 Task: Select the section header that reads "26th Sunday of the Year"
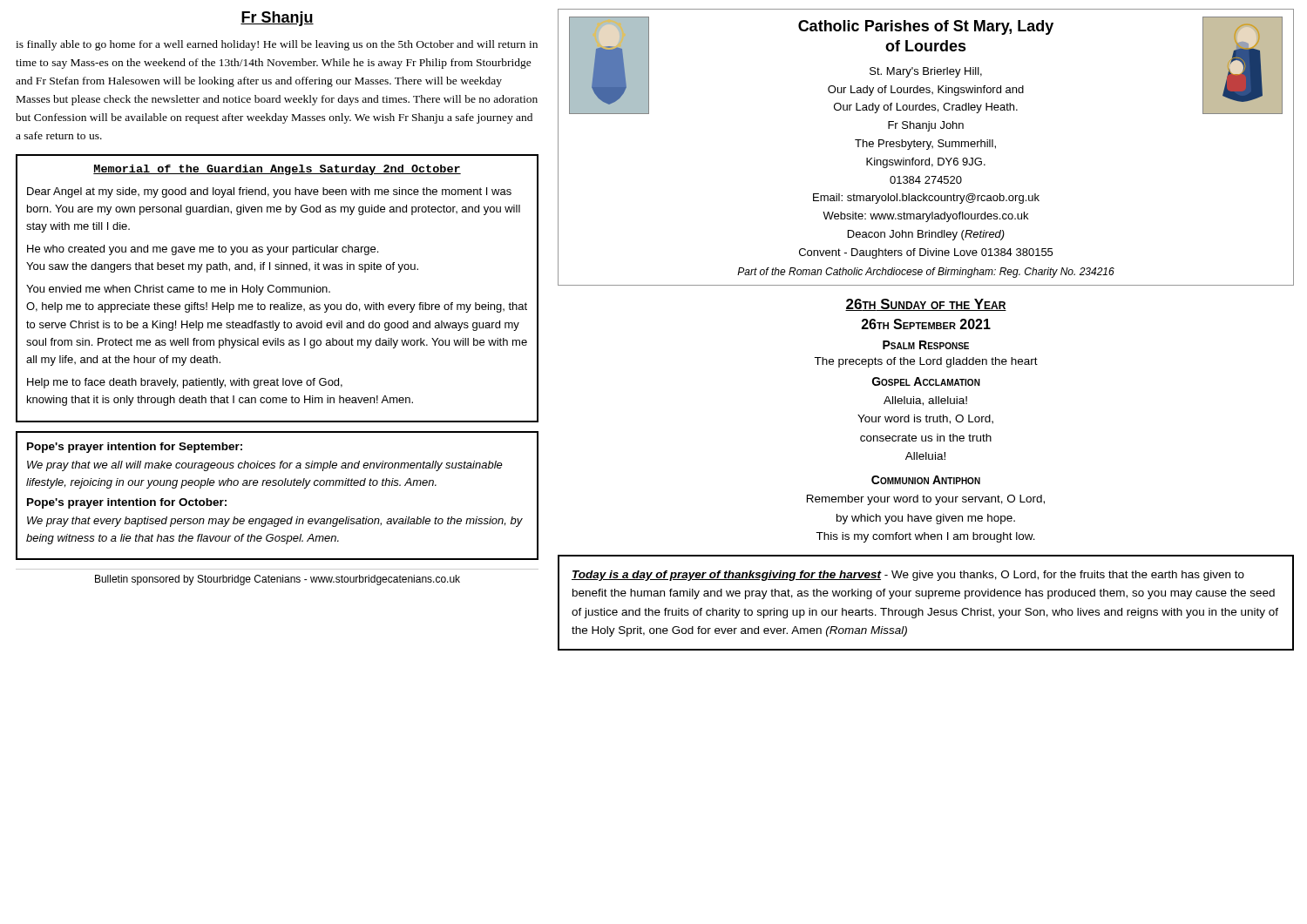[x=926, y=304]
